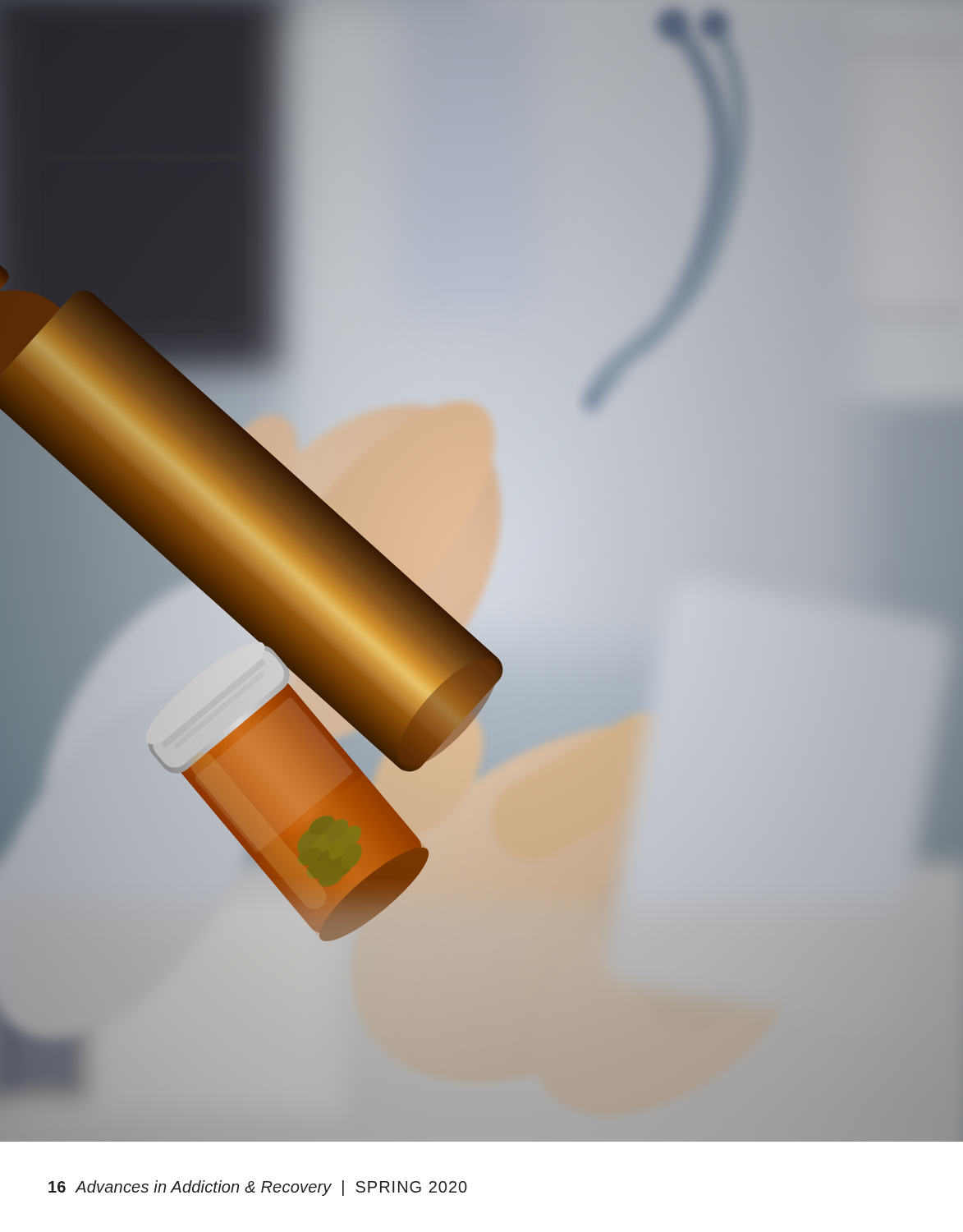Image resolution: width=963 pixels, height=1232 pixels.
Task: Click on the photo
Action: pyautogui.click(x=482, y=571)
